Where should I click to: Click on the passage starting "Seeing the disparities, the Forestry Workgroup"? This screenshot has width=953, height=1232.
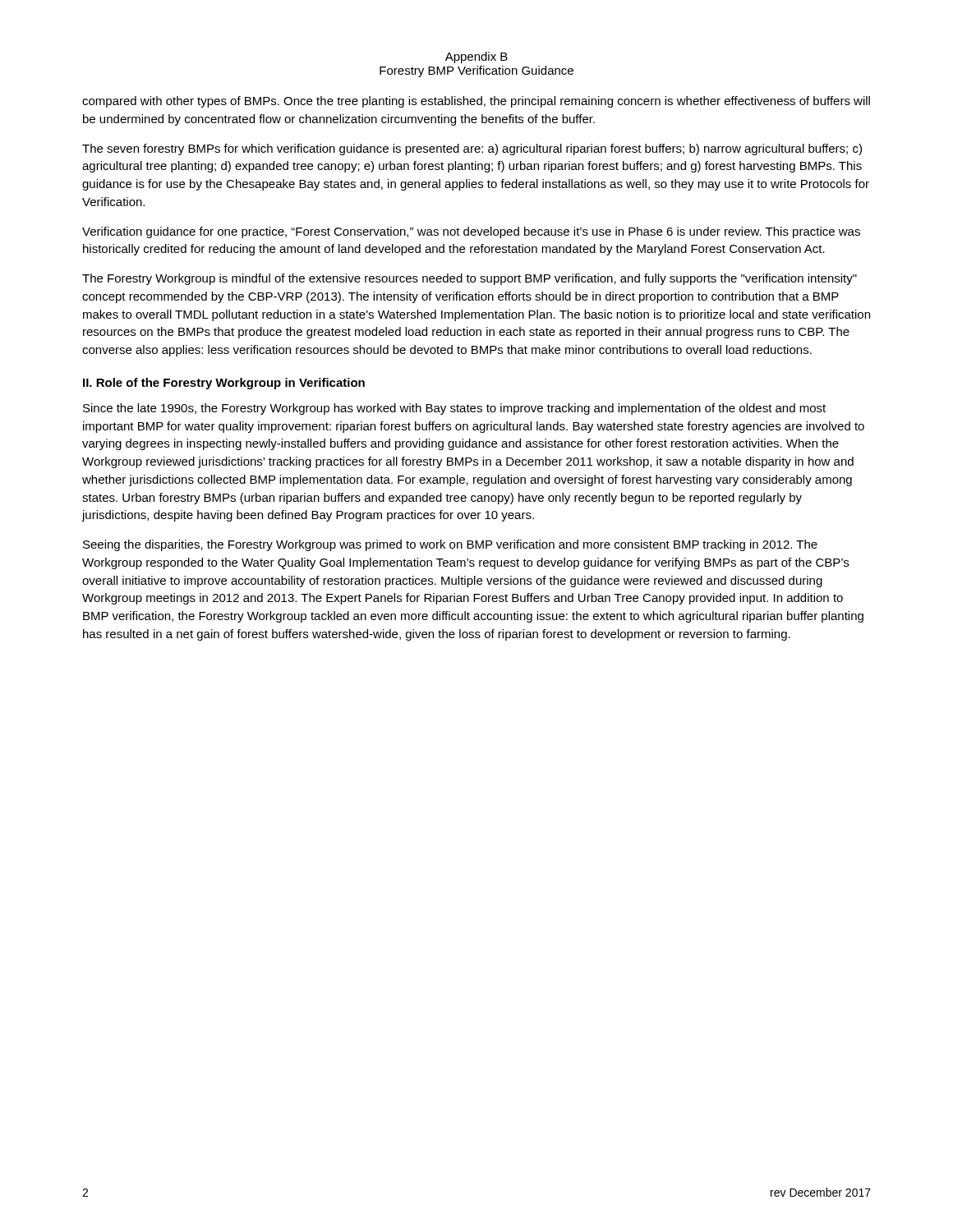click(473, 589)
